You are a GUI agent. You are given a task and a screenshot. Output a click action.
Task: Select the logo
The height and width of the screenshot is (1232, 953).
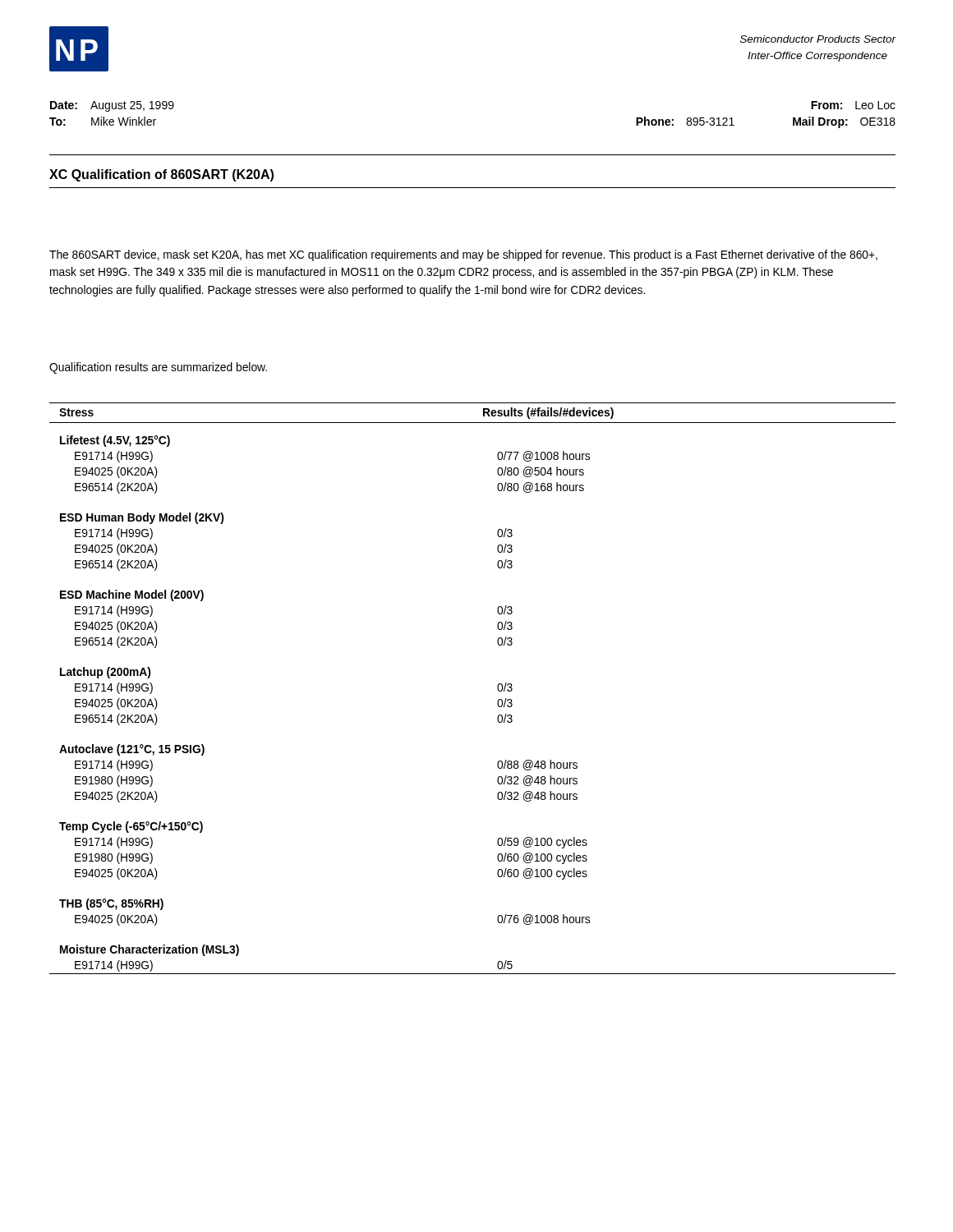click(x=82, y=51)
